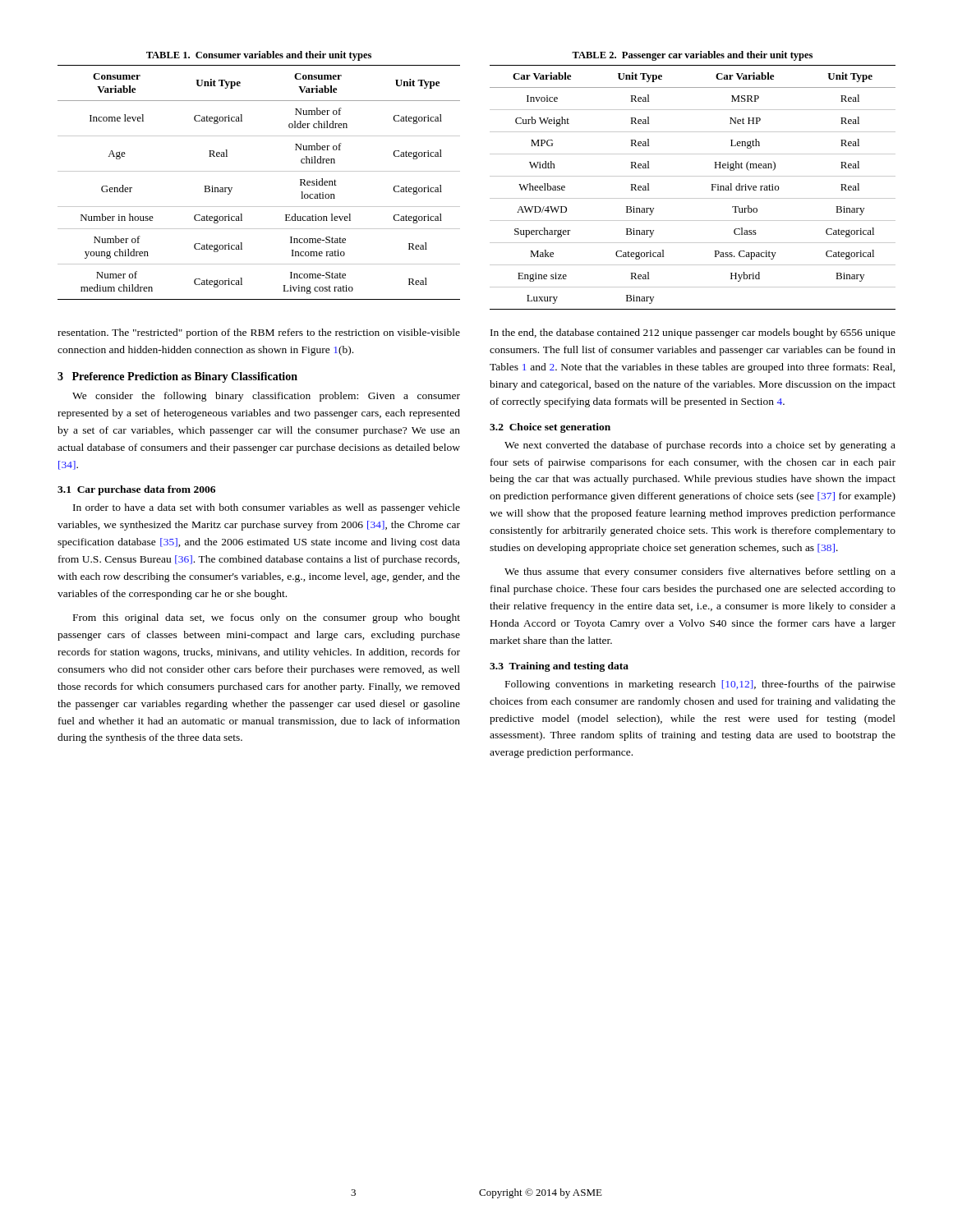Screen dimensions: 1232x953
Task: Select the text block starting "3.1 Car purchase data from 2006"
Action: point(137,489)
